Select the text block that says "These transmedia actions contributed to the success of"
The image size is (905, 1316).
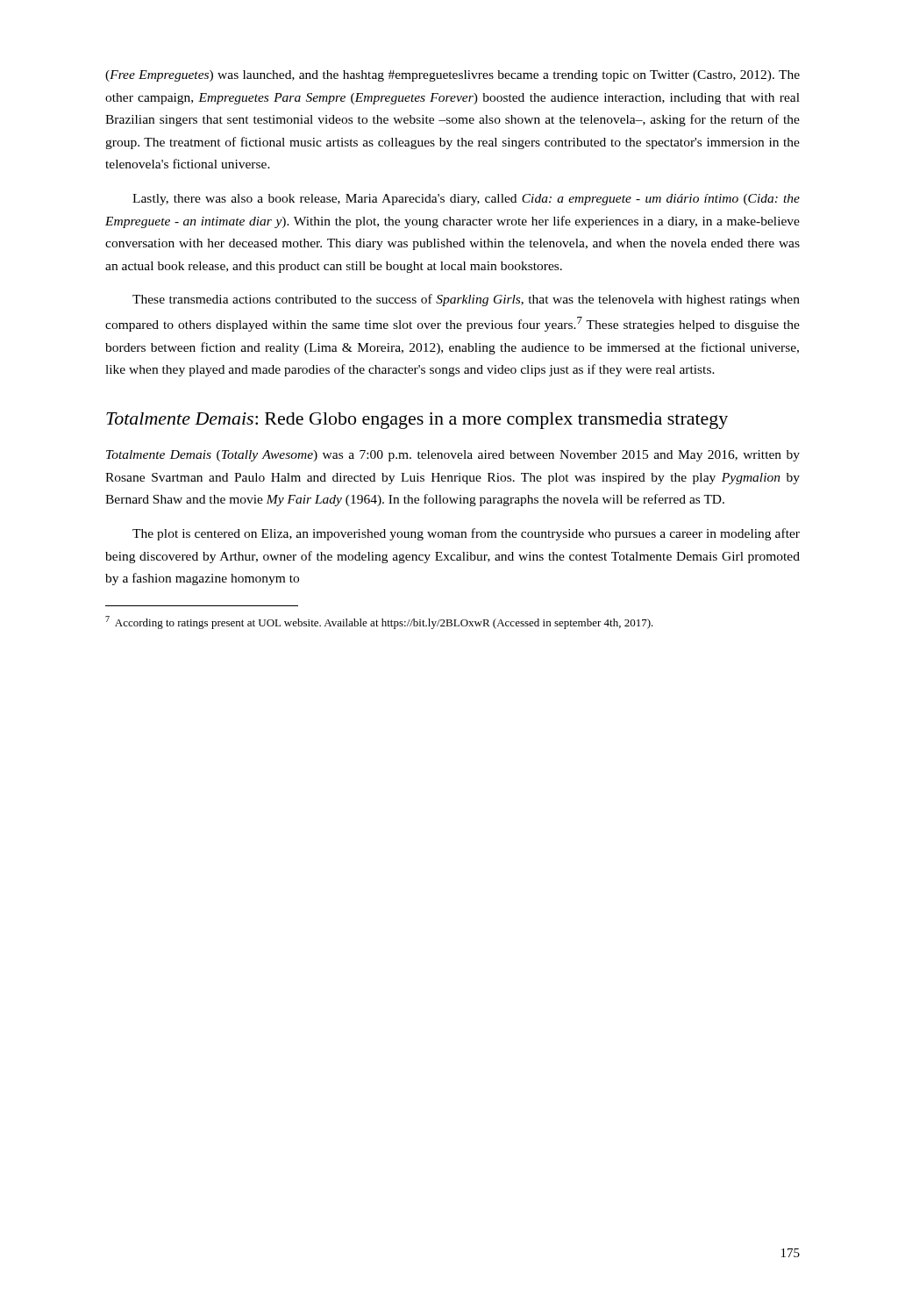[x=452, y=334]
